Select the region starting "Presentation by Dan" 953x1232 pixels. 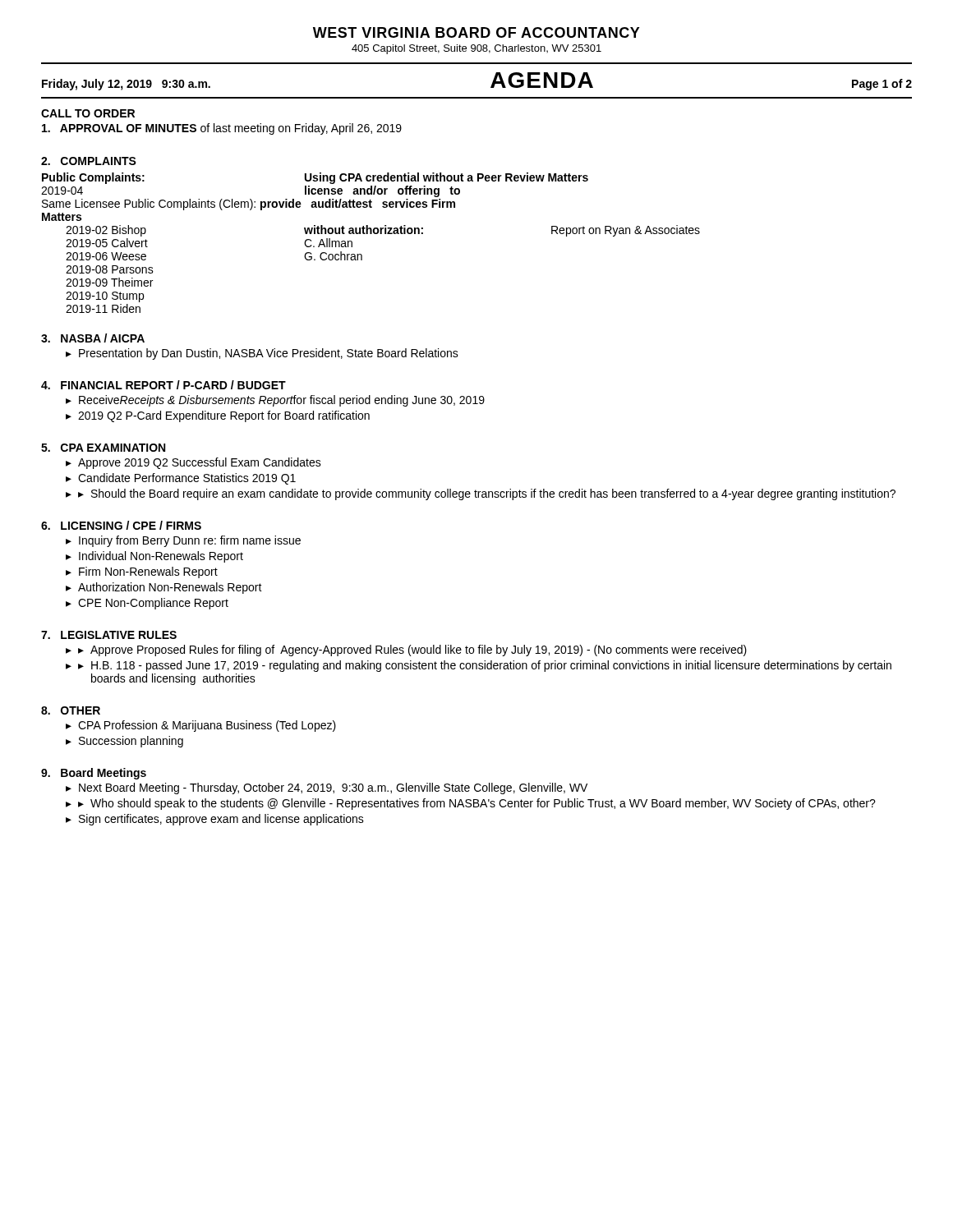coord(268,353)
